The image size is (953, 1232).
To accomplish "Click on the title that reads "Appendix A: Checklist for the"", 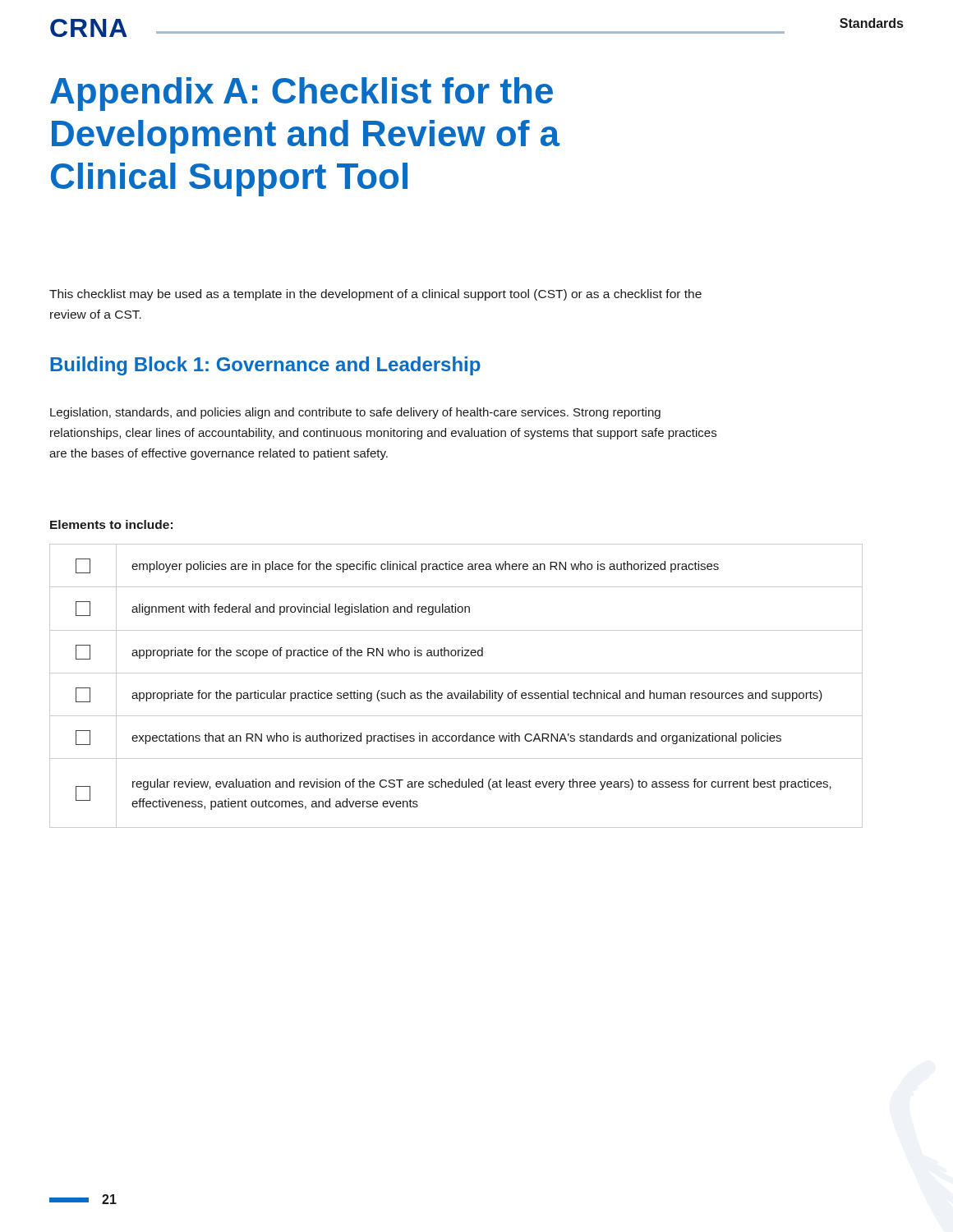I will point(337,134).
